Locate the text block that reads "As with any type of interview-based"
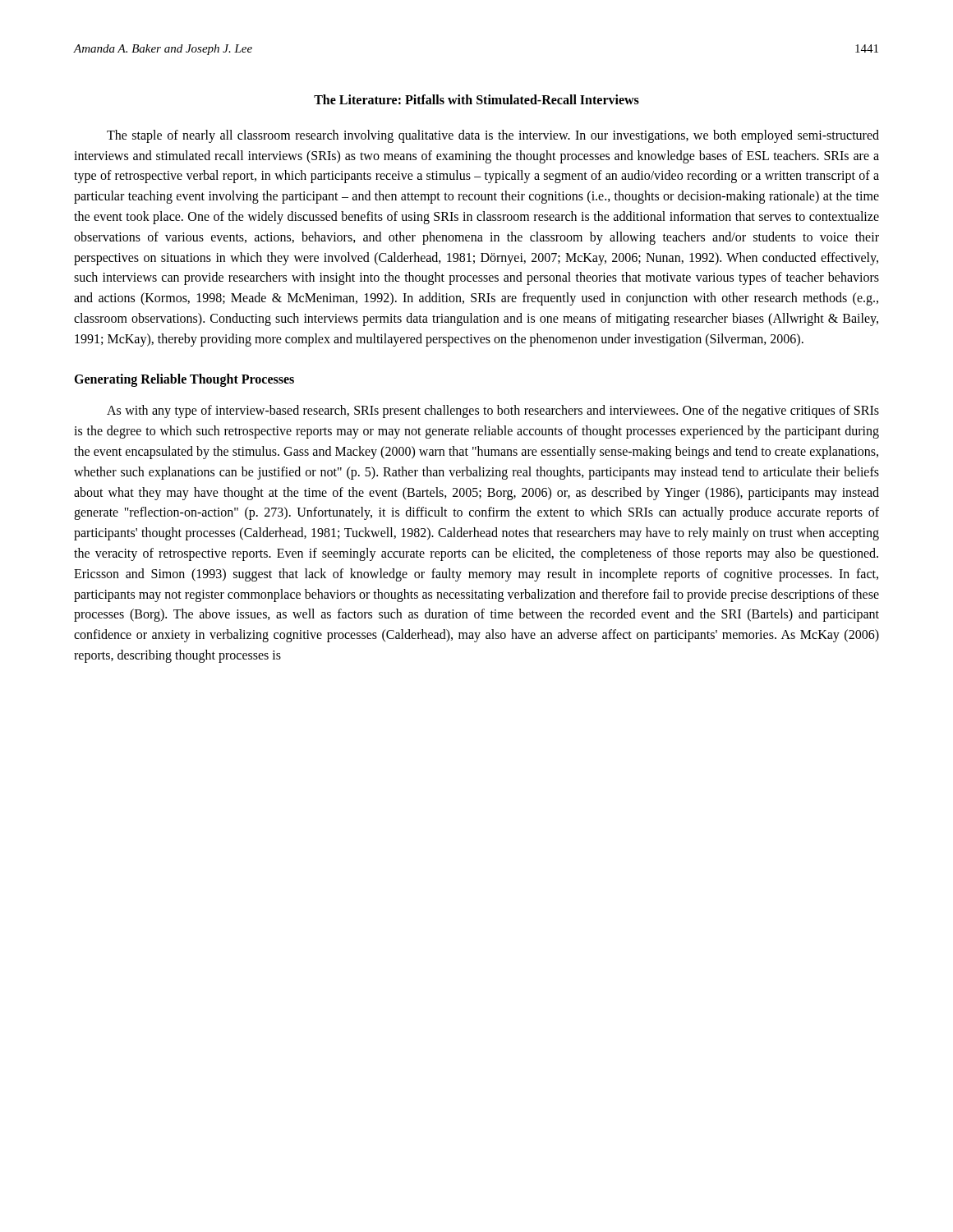This screenshot has width=953, height=1232. pyautogui.click(x=476, y=533)
